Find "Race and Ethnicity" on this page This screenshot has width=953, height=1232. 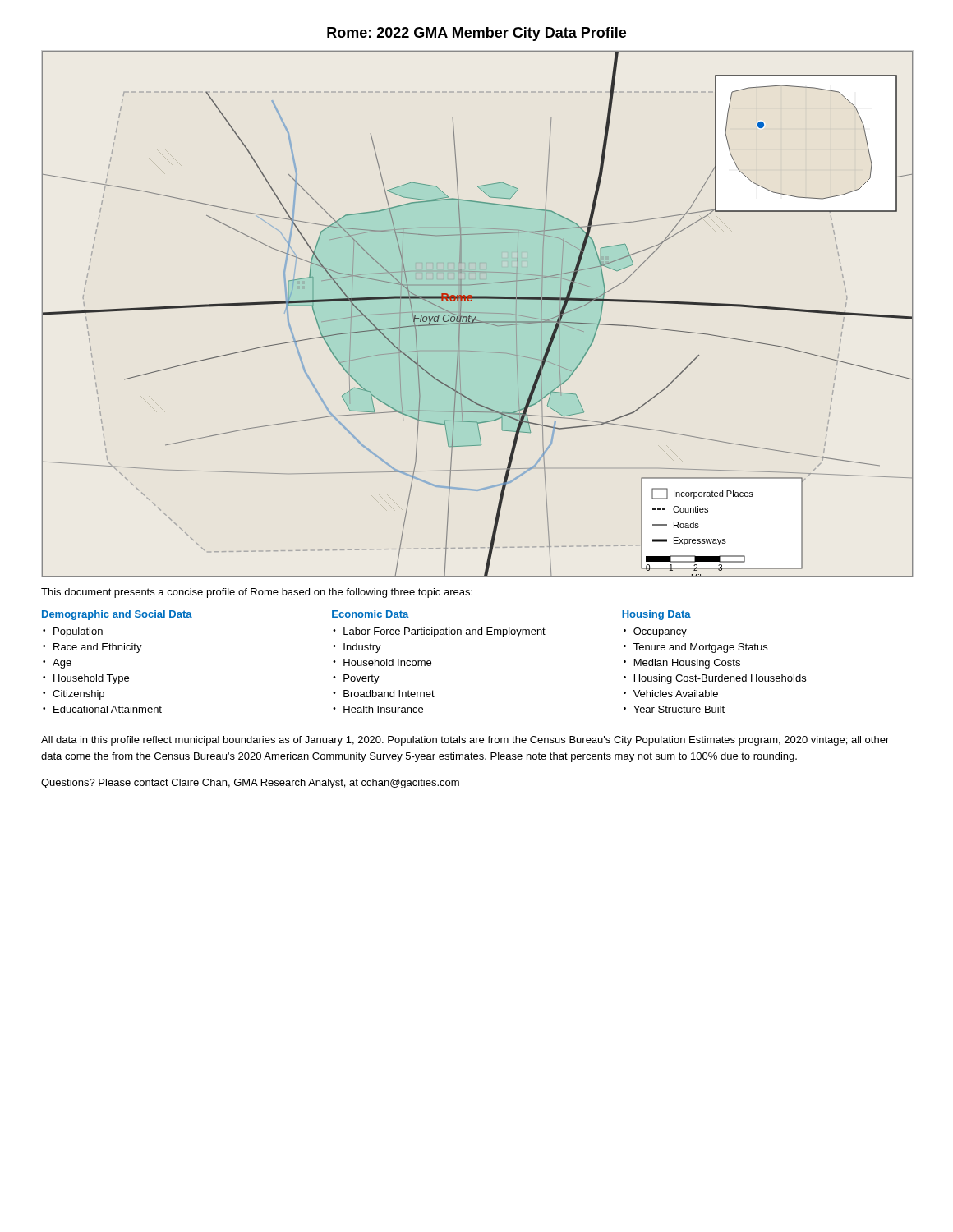[x=97, y=647]
